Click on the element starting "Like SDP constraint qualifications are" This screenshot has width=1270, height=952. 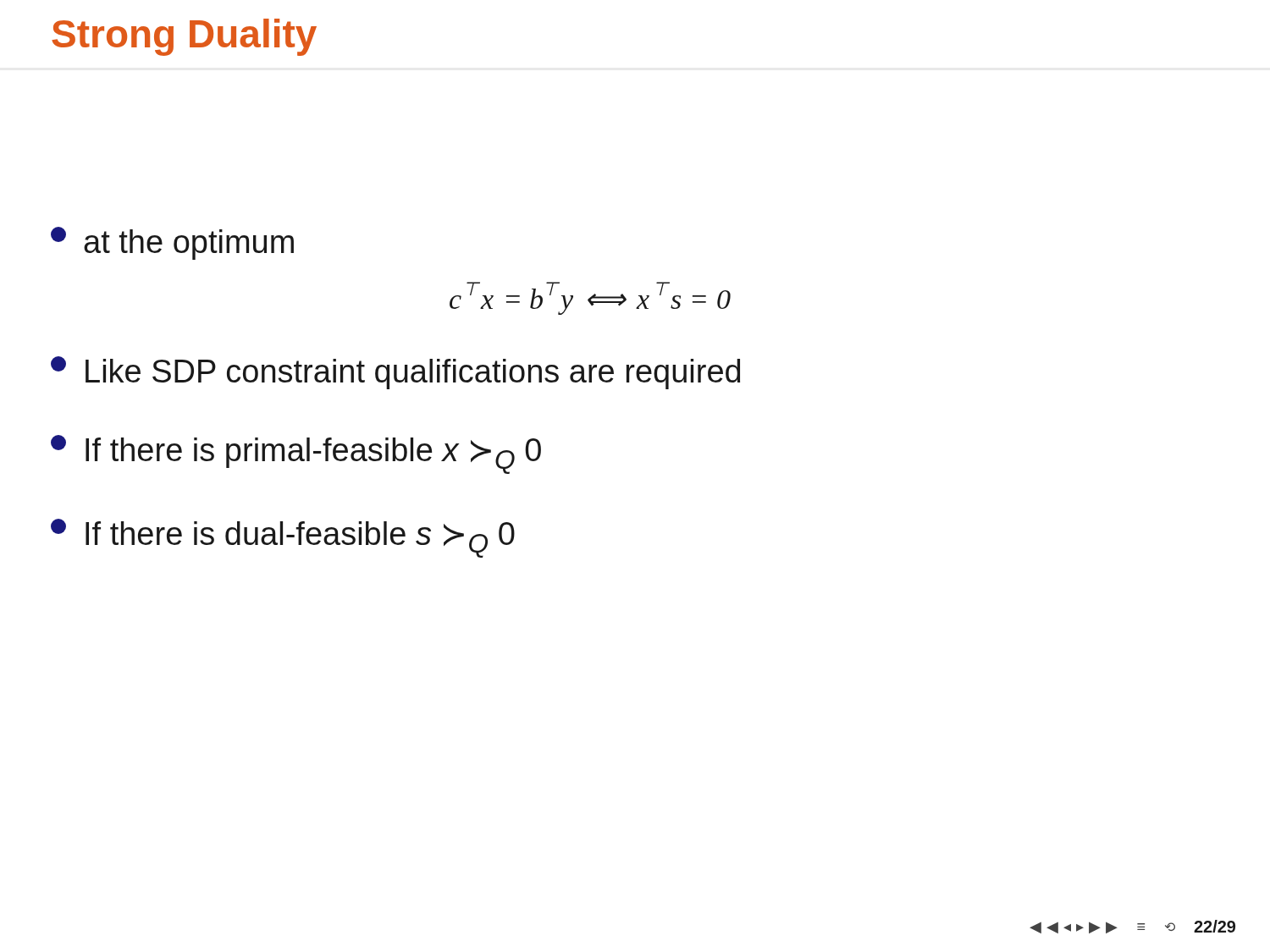click(x=397, y=372)
